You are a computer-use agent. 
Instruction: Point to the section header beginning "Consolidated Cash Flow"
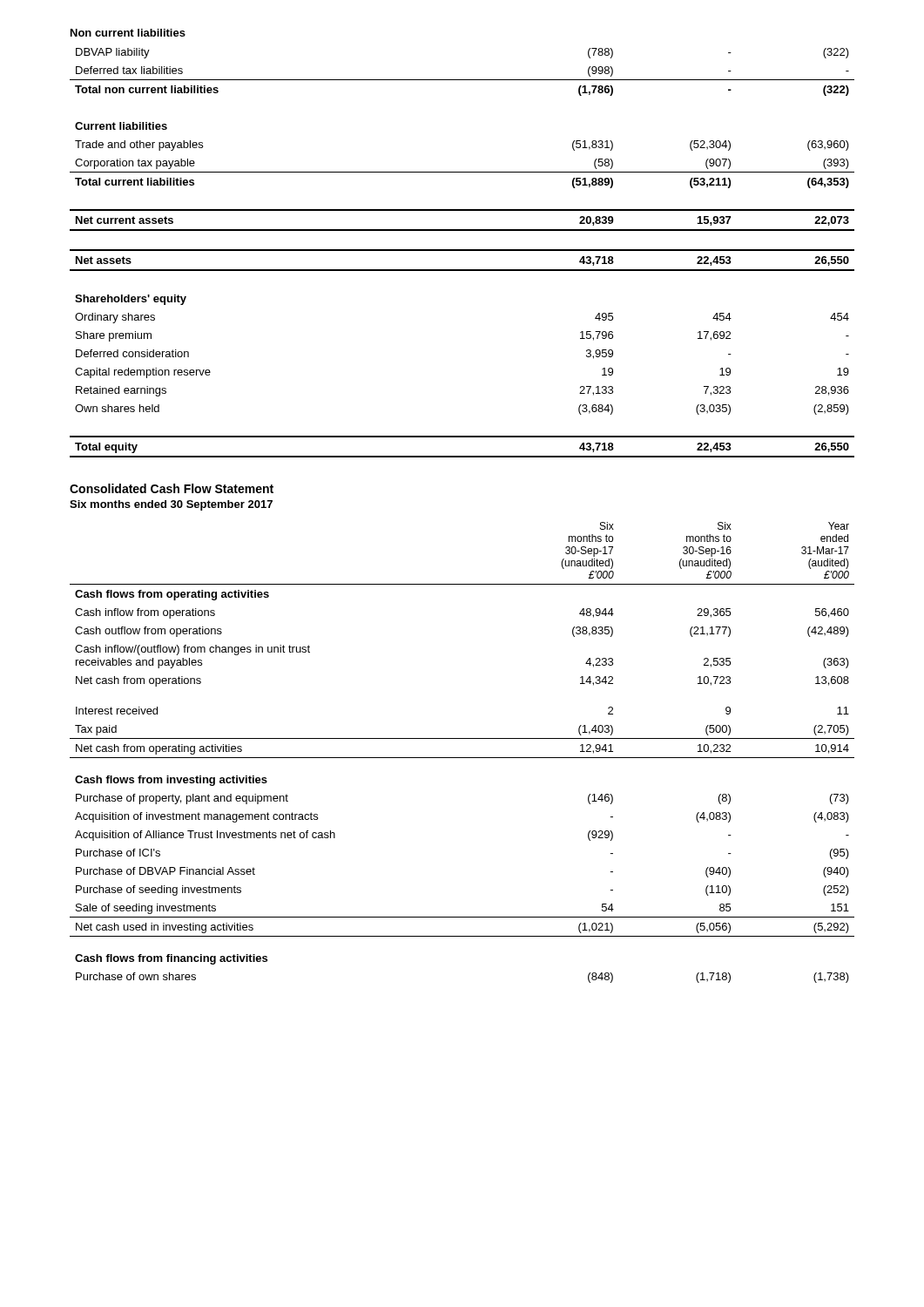(x=172, y=489)
